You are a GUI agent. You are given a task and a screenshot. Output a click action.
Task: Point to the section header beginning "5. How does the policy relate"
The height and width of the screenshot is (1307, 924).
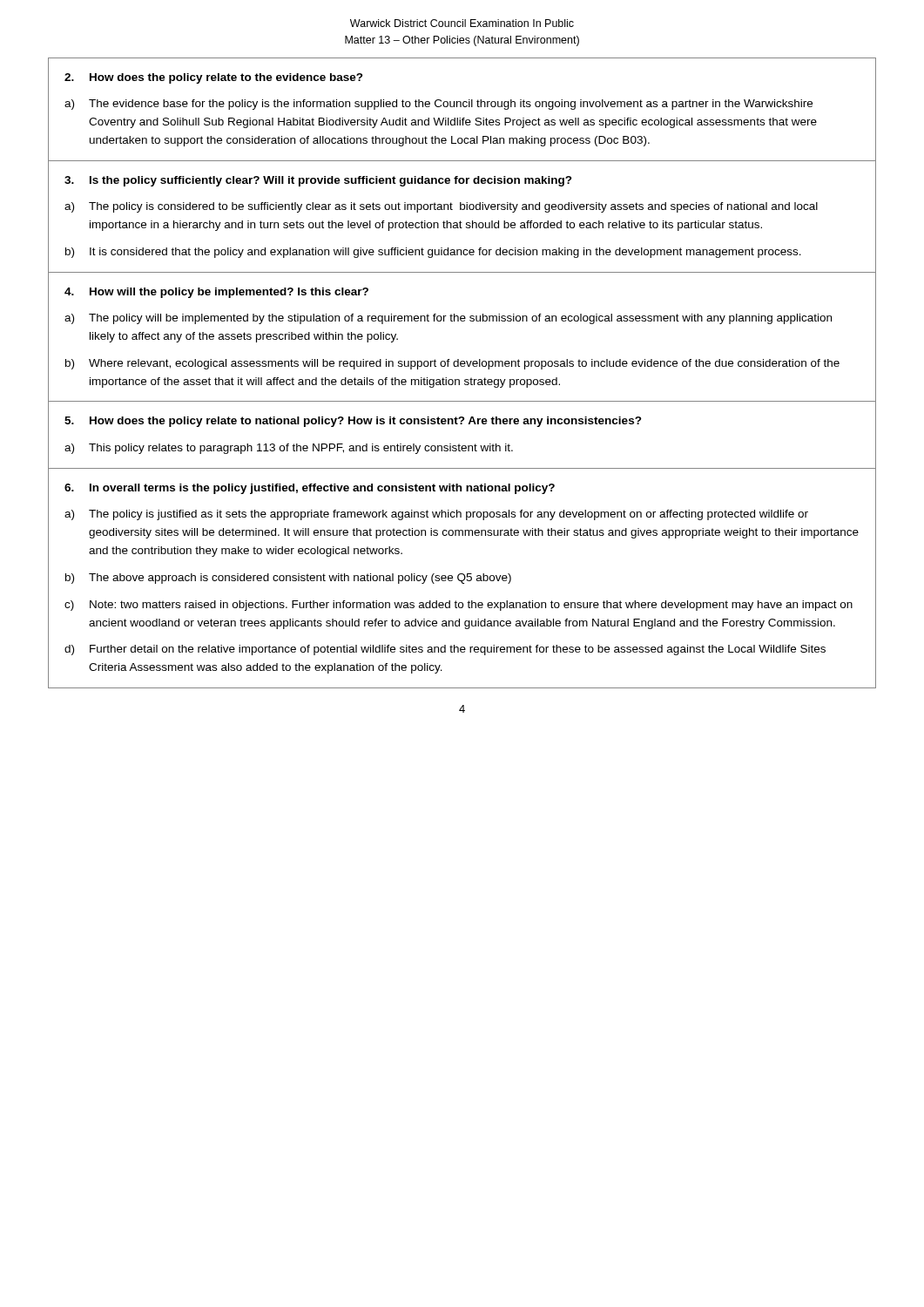(x=353, y=421)
